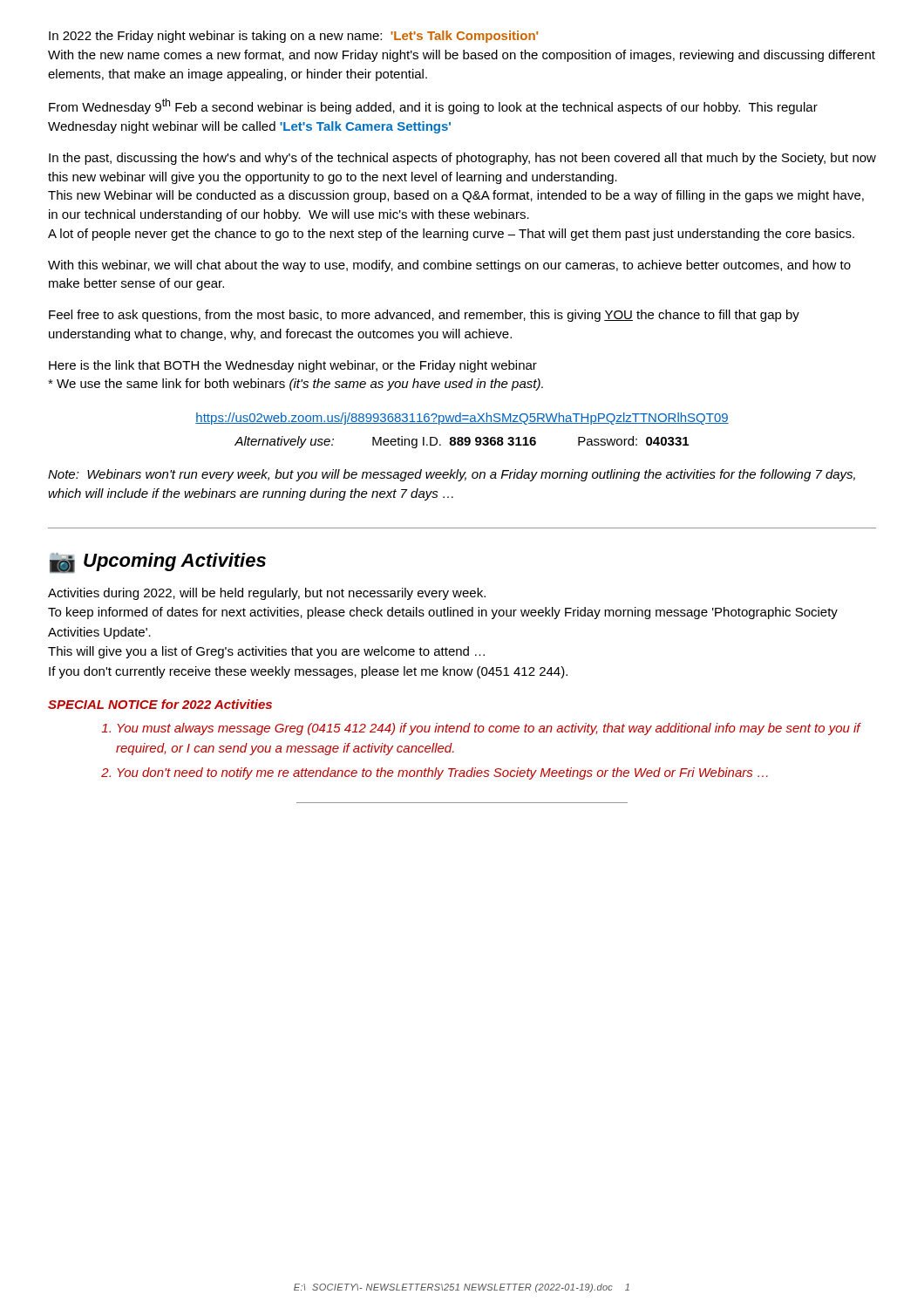Locate the text block containing "In 2022 the Friday night webinar is taking"

coord(462,54)
